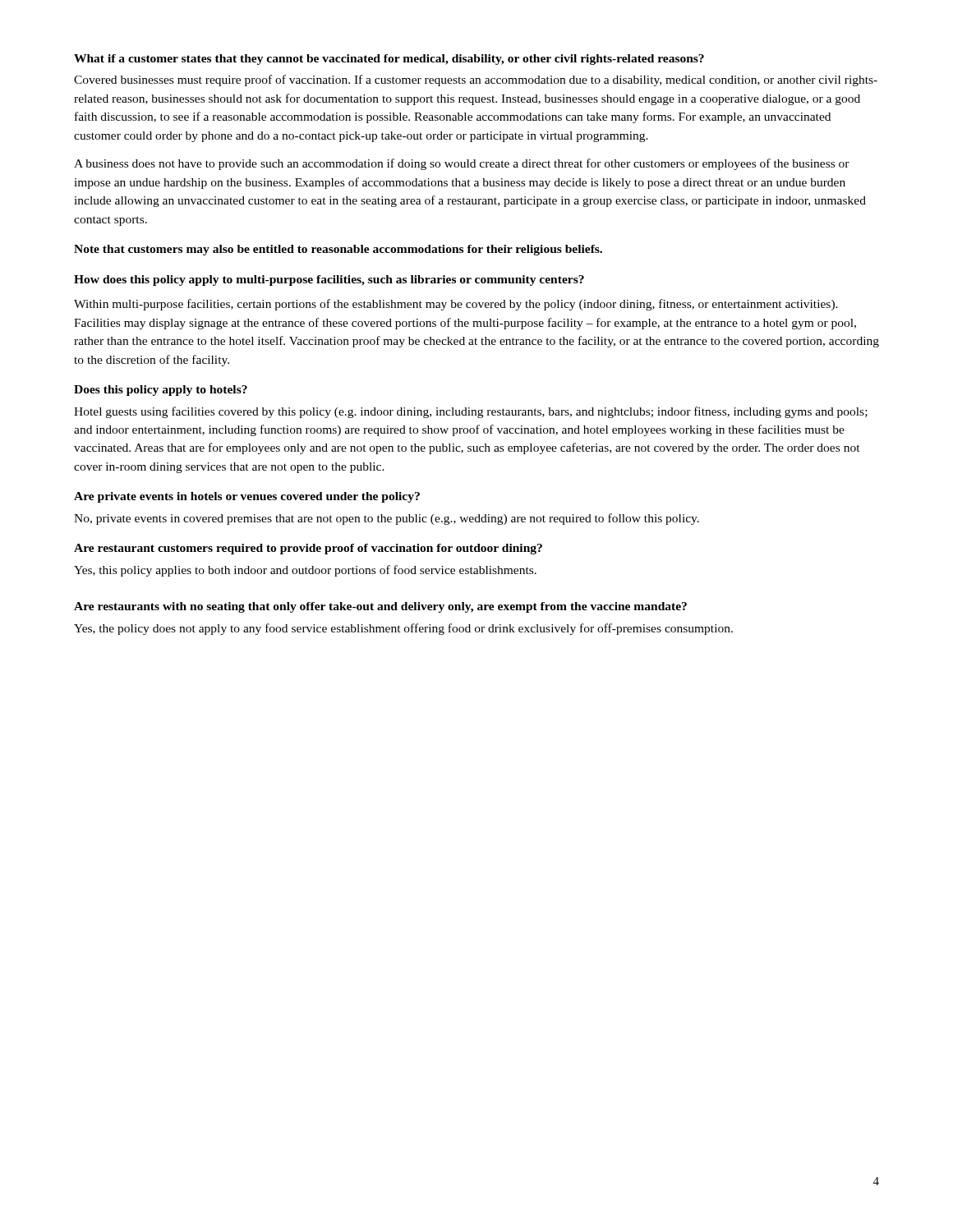
Task: Find the section header with the text "Are restaurant customers"
Action: pyautogui.click(x=308, y=548)
